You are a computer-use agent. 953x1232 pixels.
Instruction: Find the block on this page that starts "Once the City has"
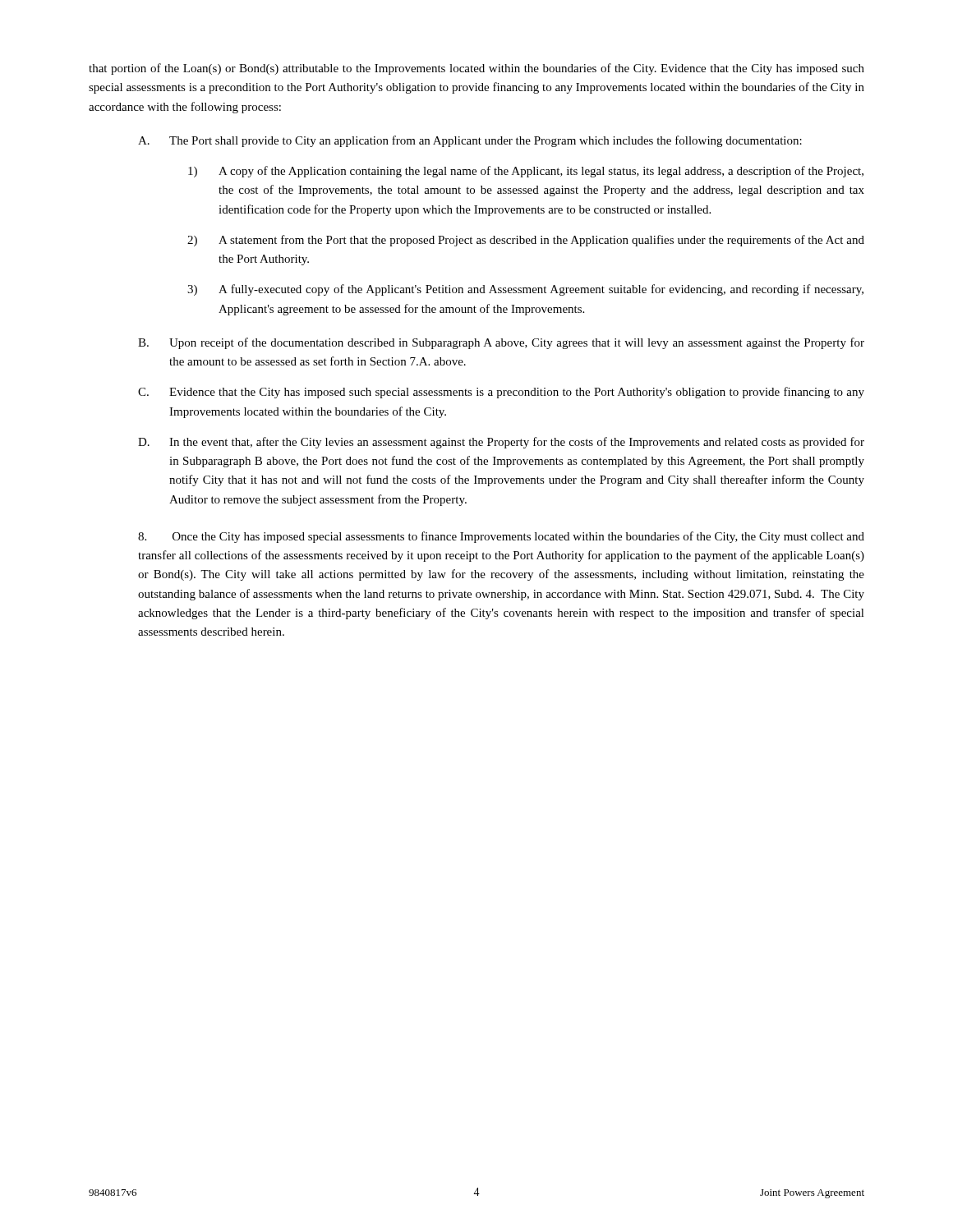click(501, 584)
